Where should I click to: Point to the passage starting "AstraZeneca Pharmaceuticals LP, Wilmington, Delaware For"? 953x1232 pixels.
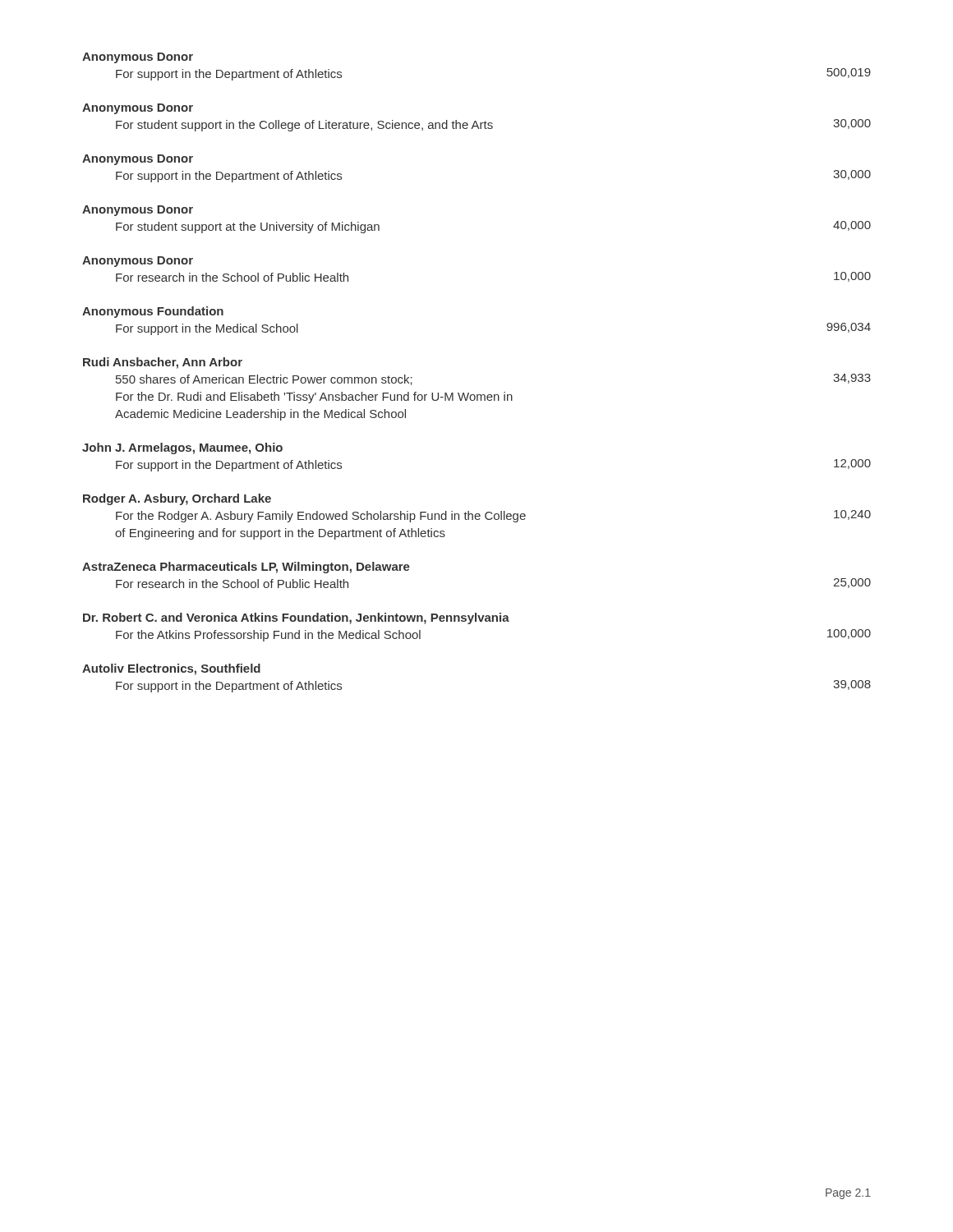tap(246, 568)
